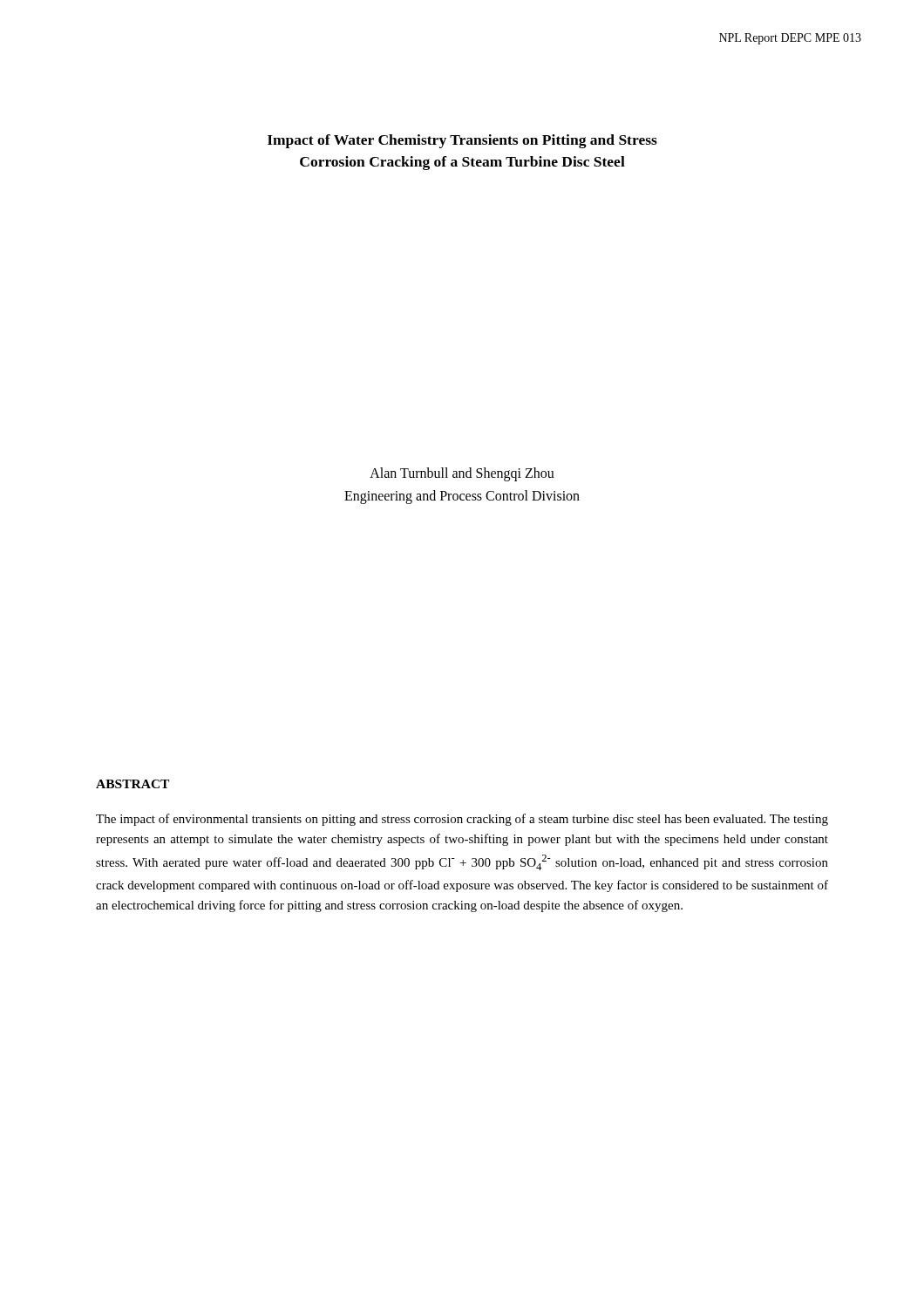The image size is (924, 1308).
Task: Click on the text block that reads "Alan Turnbull and Shengqi Zhou Engineering"
Action: click(462, 484)
